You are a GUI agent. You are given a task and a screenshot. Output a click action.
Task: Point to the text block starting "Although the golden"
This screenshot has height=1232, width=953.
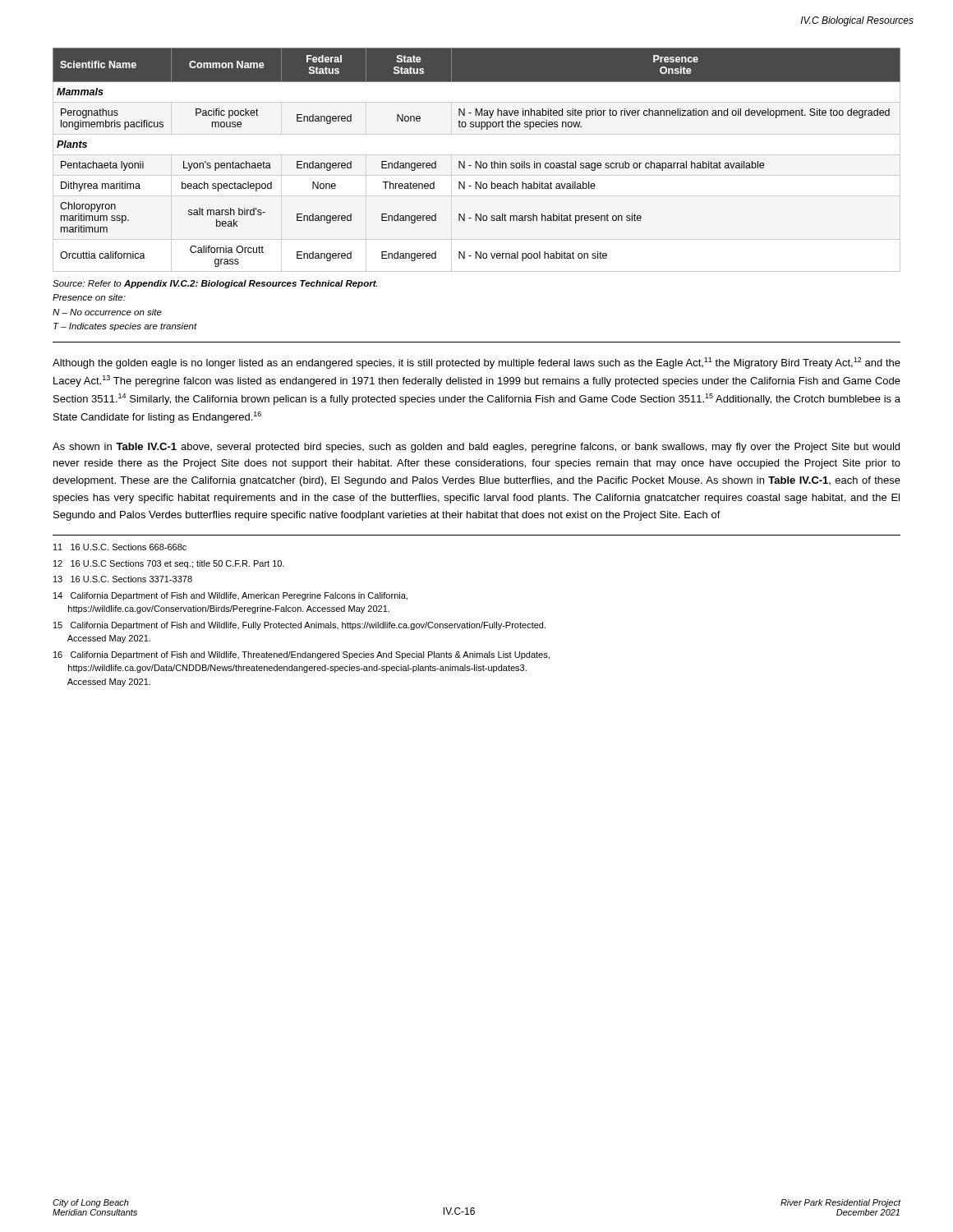476,390
